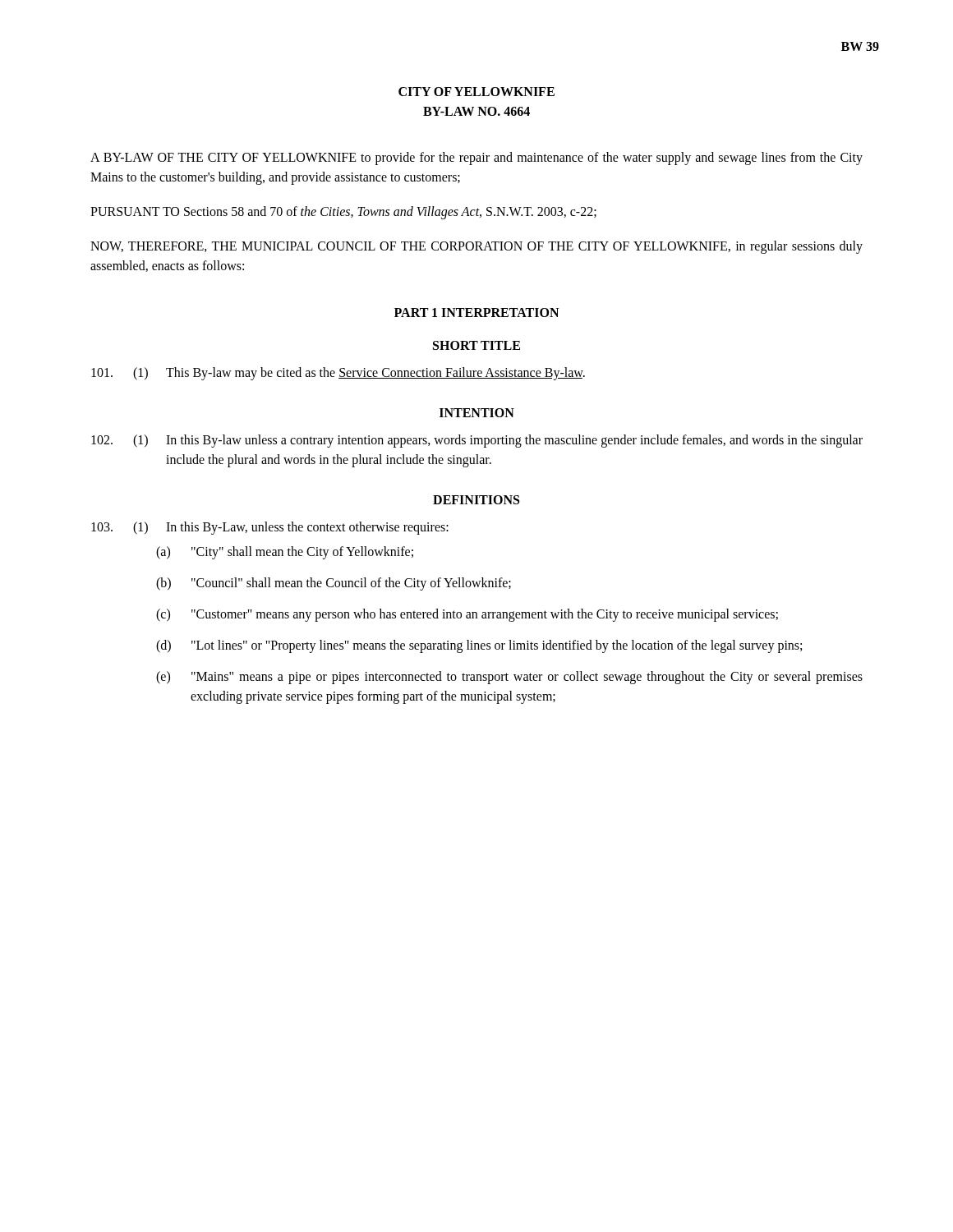The image size is (953, 1232).
Task: Select the list item that says "101. (1) This"
Action: tap(476, 373)
